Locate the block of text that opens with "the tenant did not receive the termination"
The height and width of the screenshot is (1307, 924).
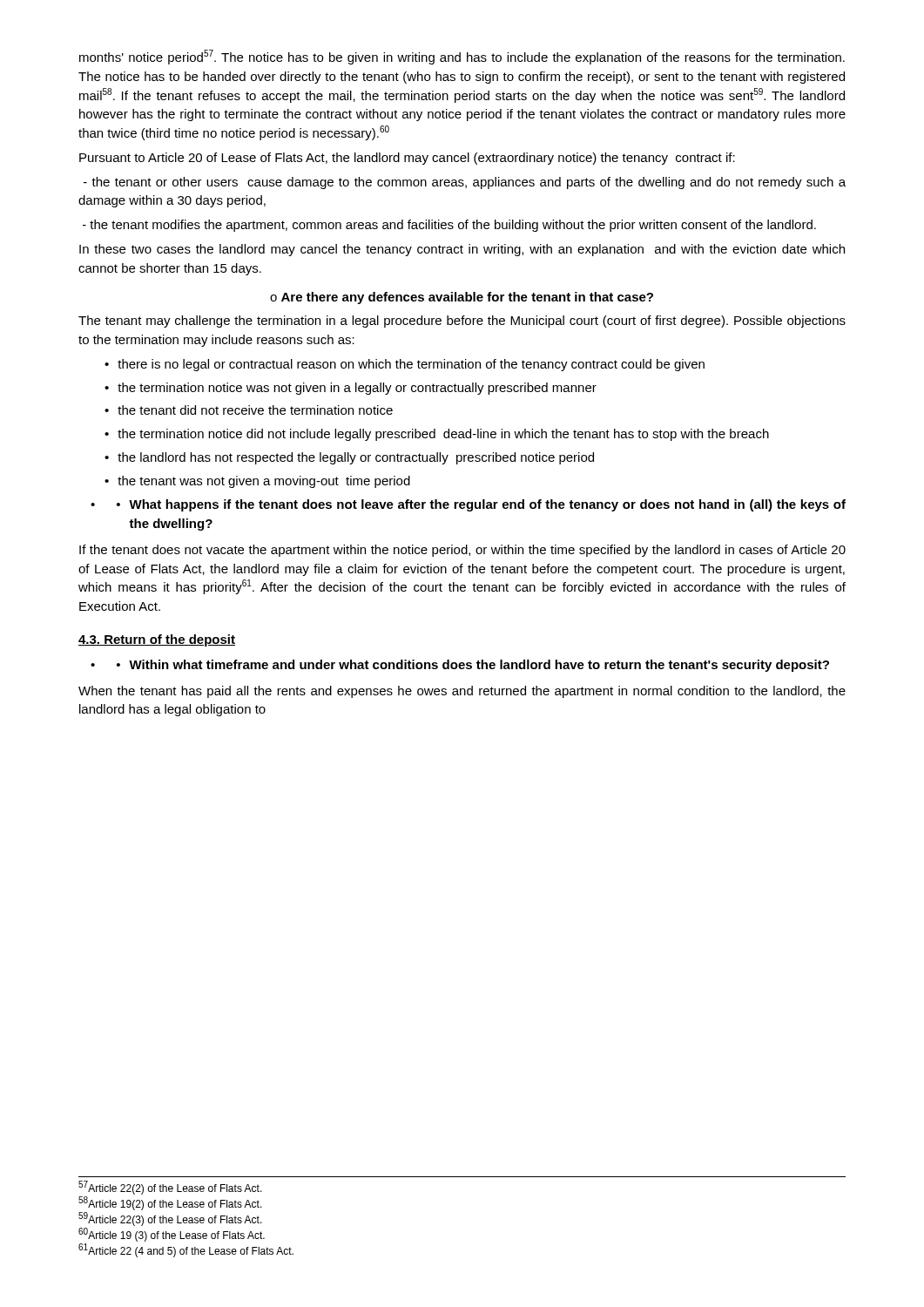pyautogui.click(x=255, y=410)
